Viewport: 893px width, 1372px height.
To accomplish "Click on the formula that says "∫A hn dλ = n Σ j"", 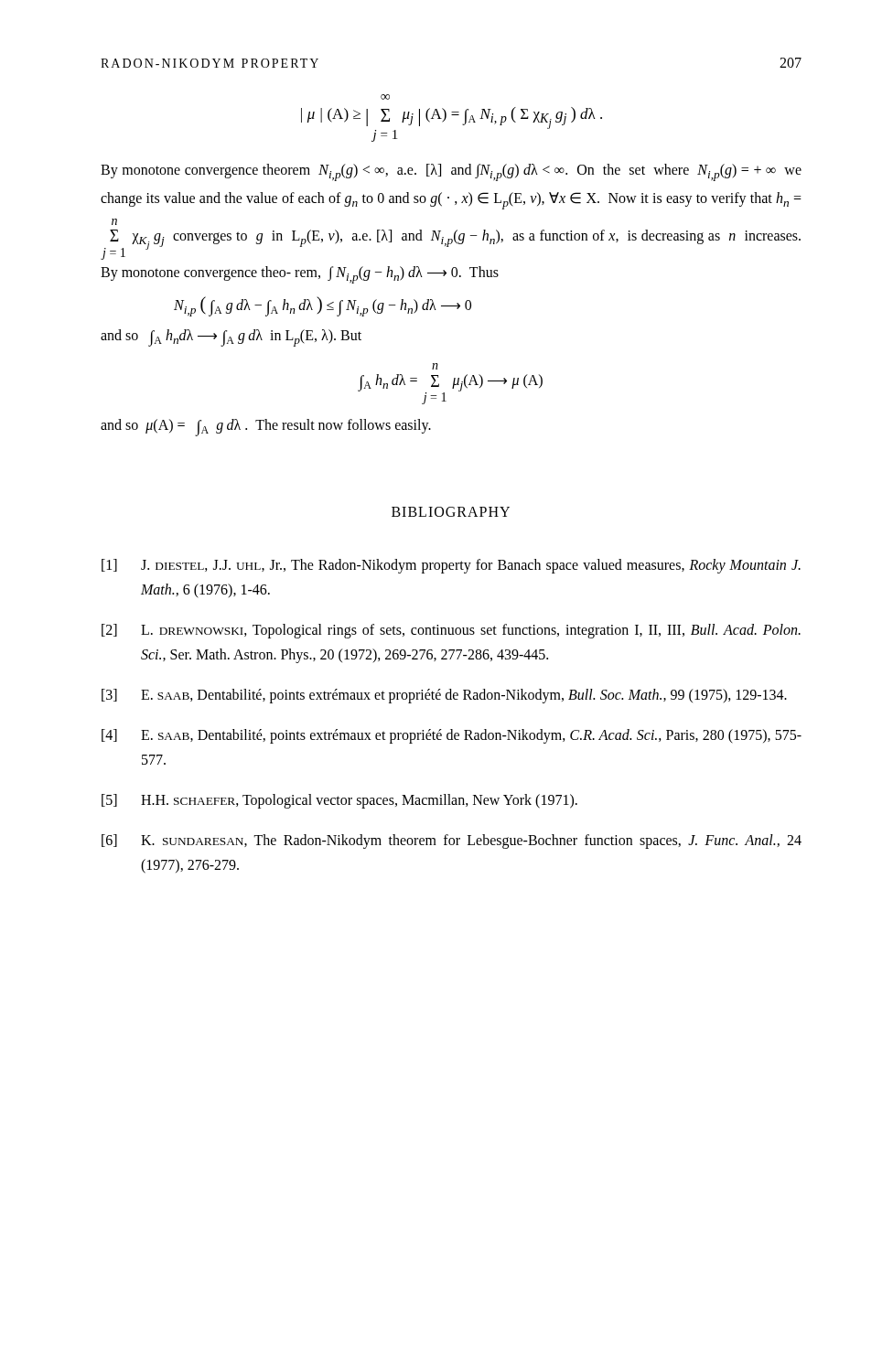I will (451, 382).
